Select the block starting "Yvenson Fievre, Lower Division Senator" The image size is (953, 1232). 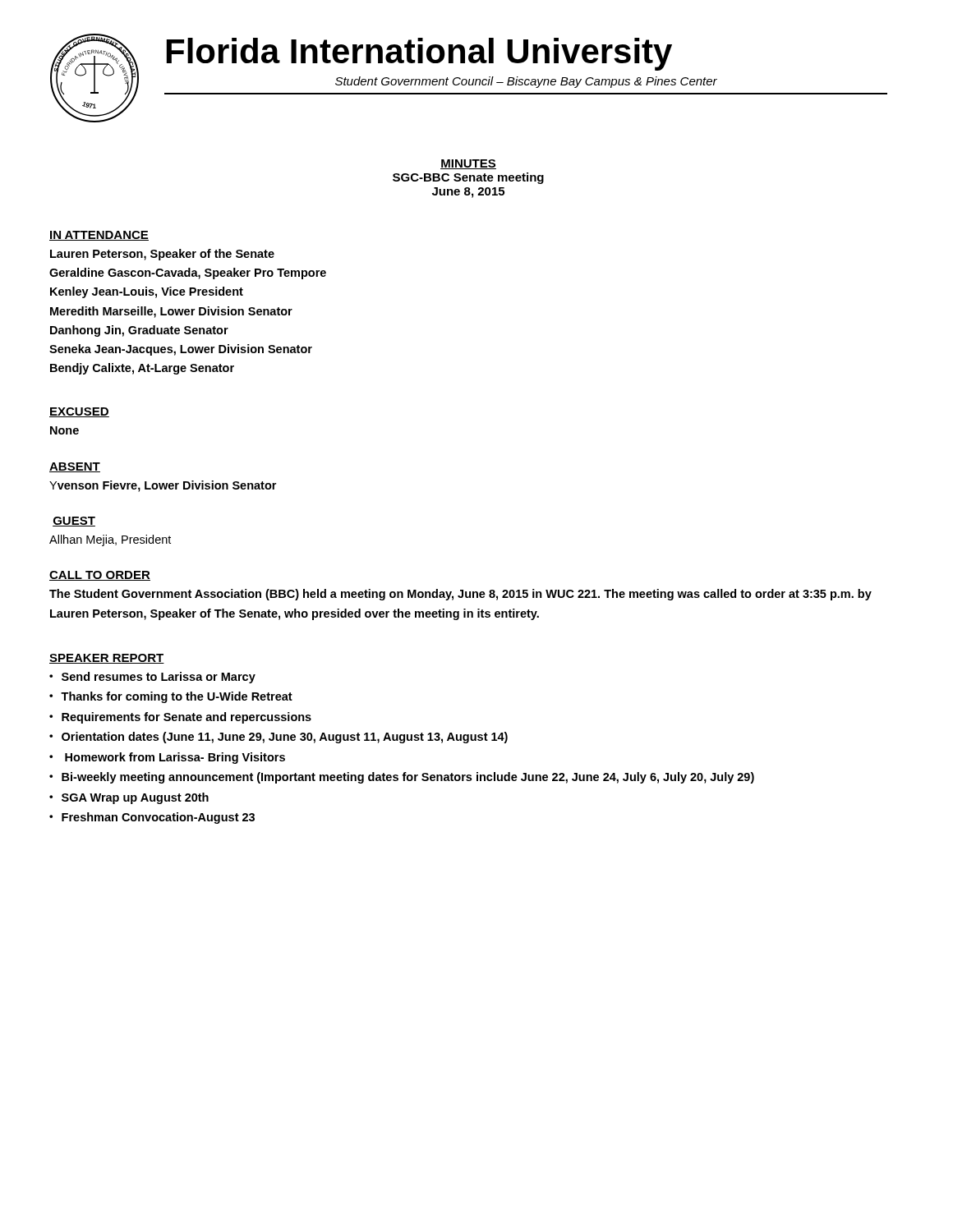point(163,485)
